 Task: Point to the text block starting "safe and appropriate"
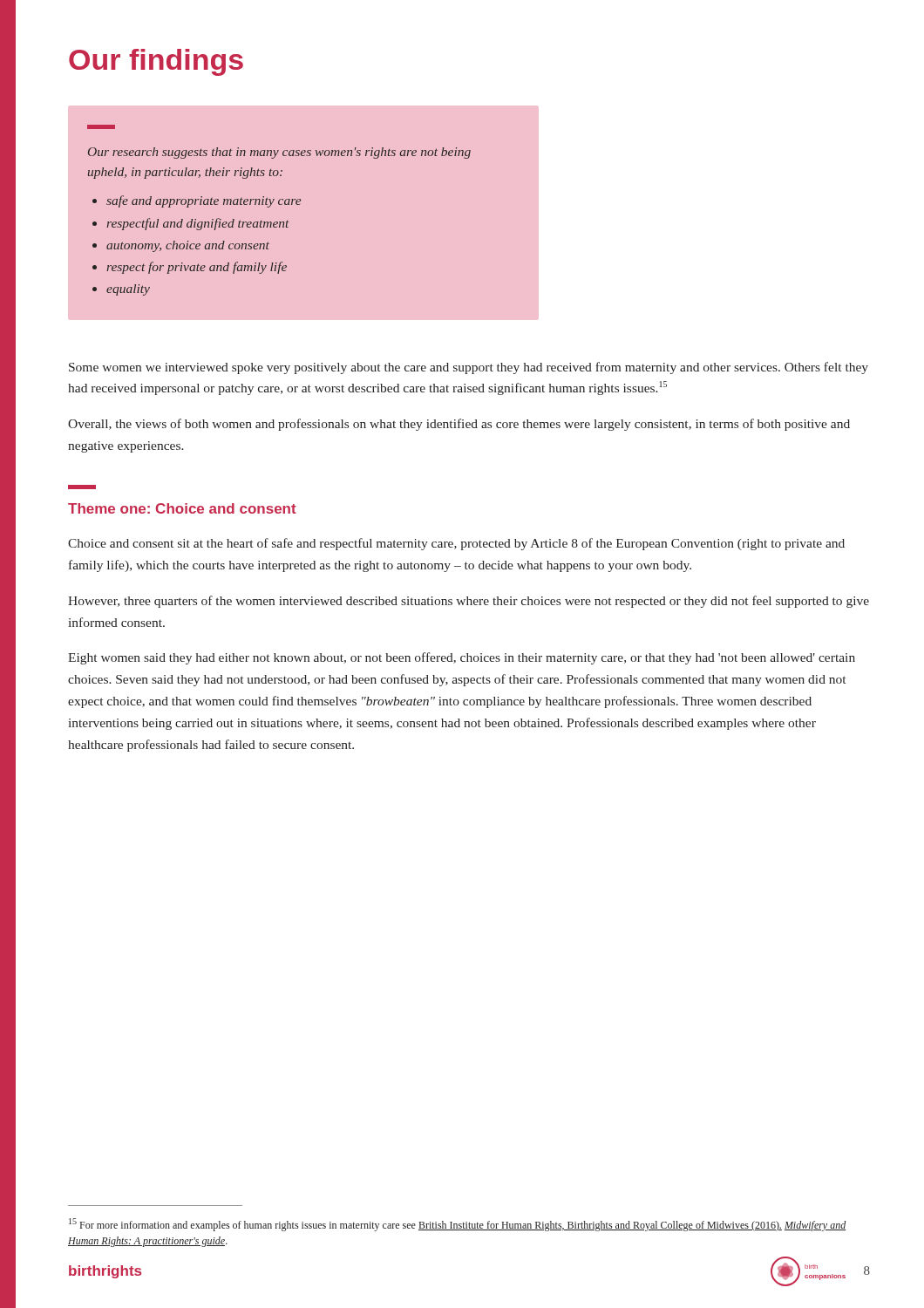204,200
